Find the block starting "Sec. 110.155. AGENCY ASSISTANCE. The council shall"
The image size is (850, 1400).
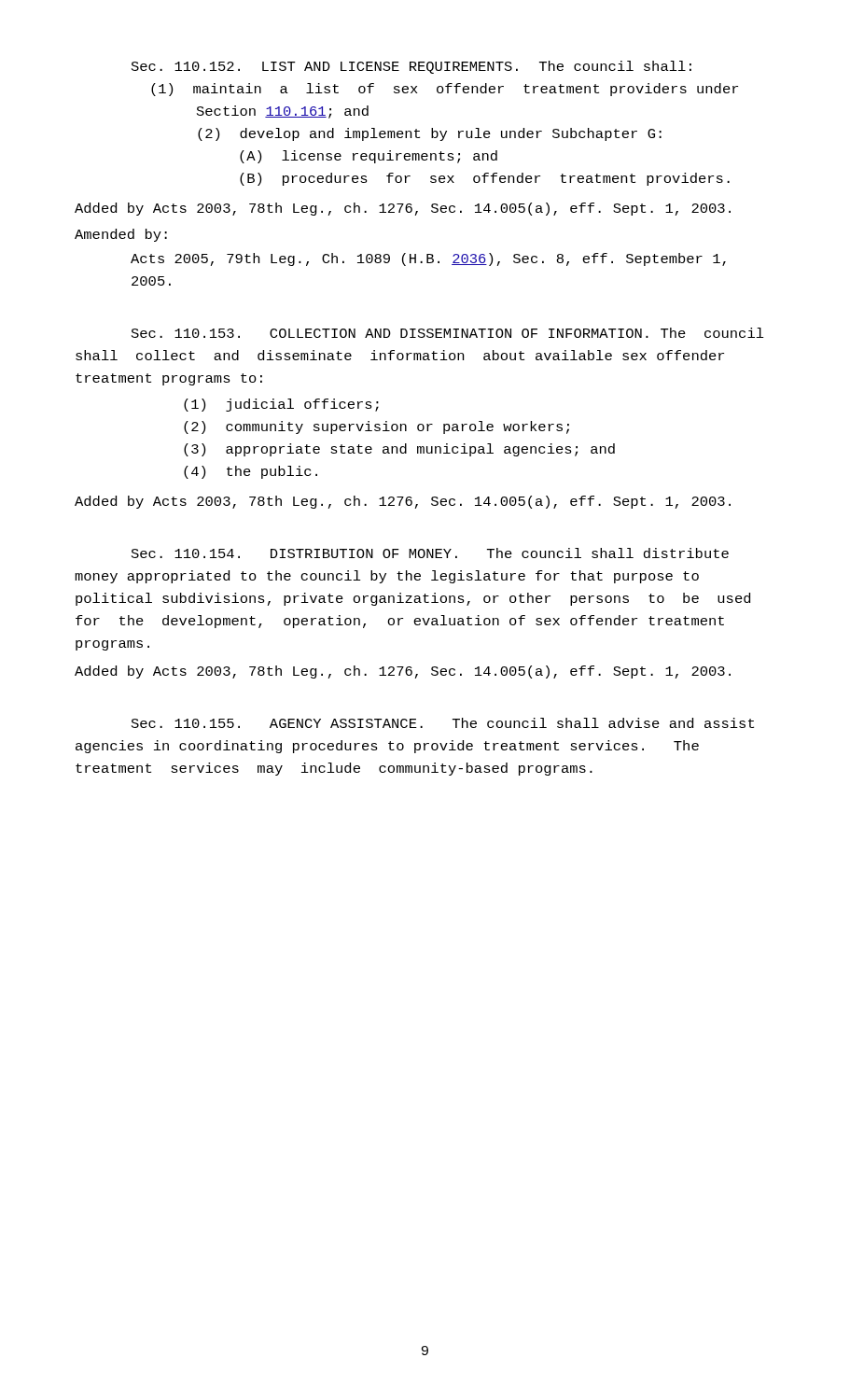click(x=425, y=747)
